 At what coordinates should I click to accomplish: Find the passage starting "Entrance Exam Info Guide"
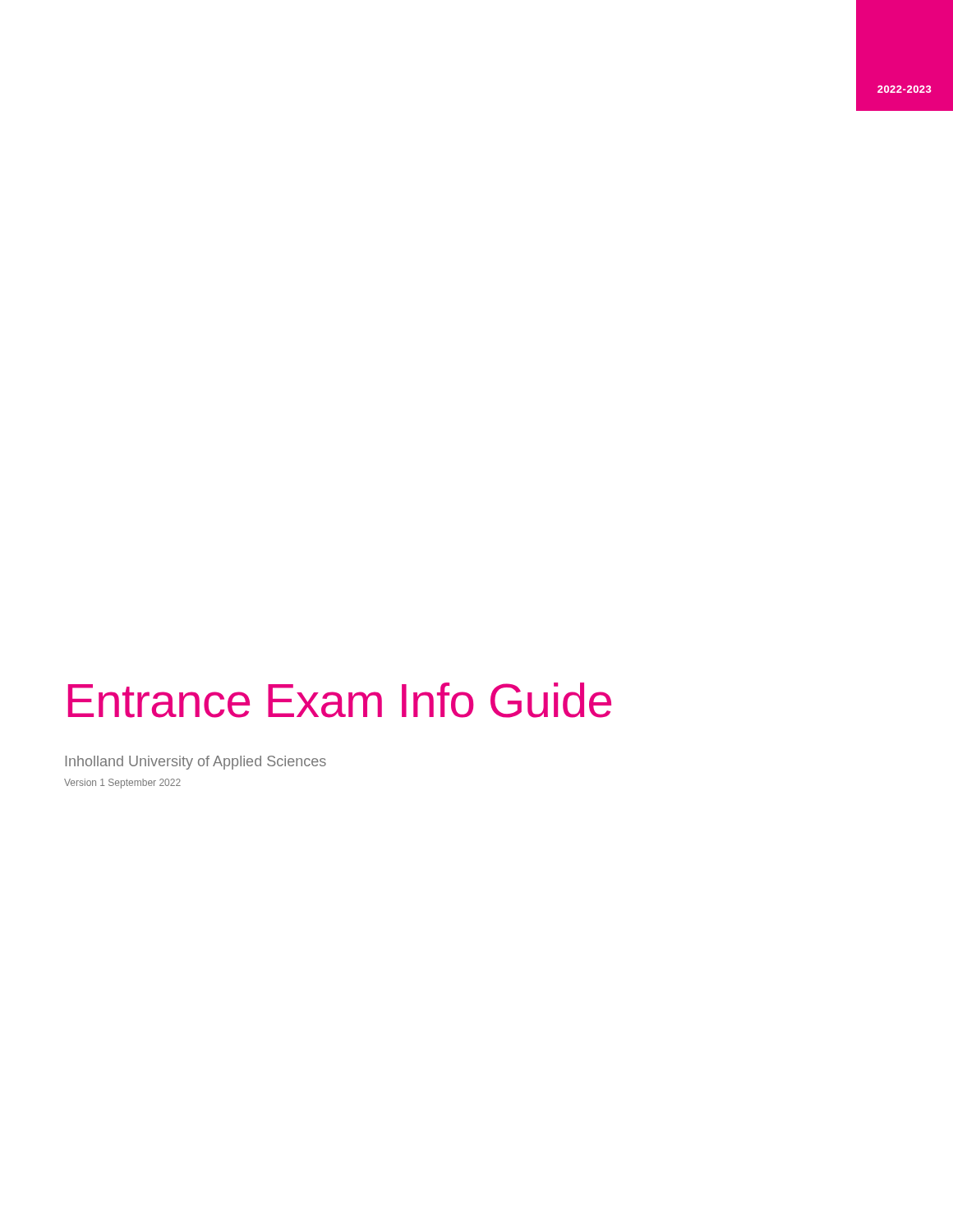pos(476,701)
